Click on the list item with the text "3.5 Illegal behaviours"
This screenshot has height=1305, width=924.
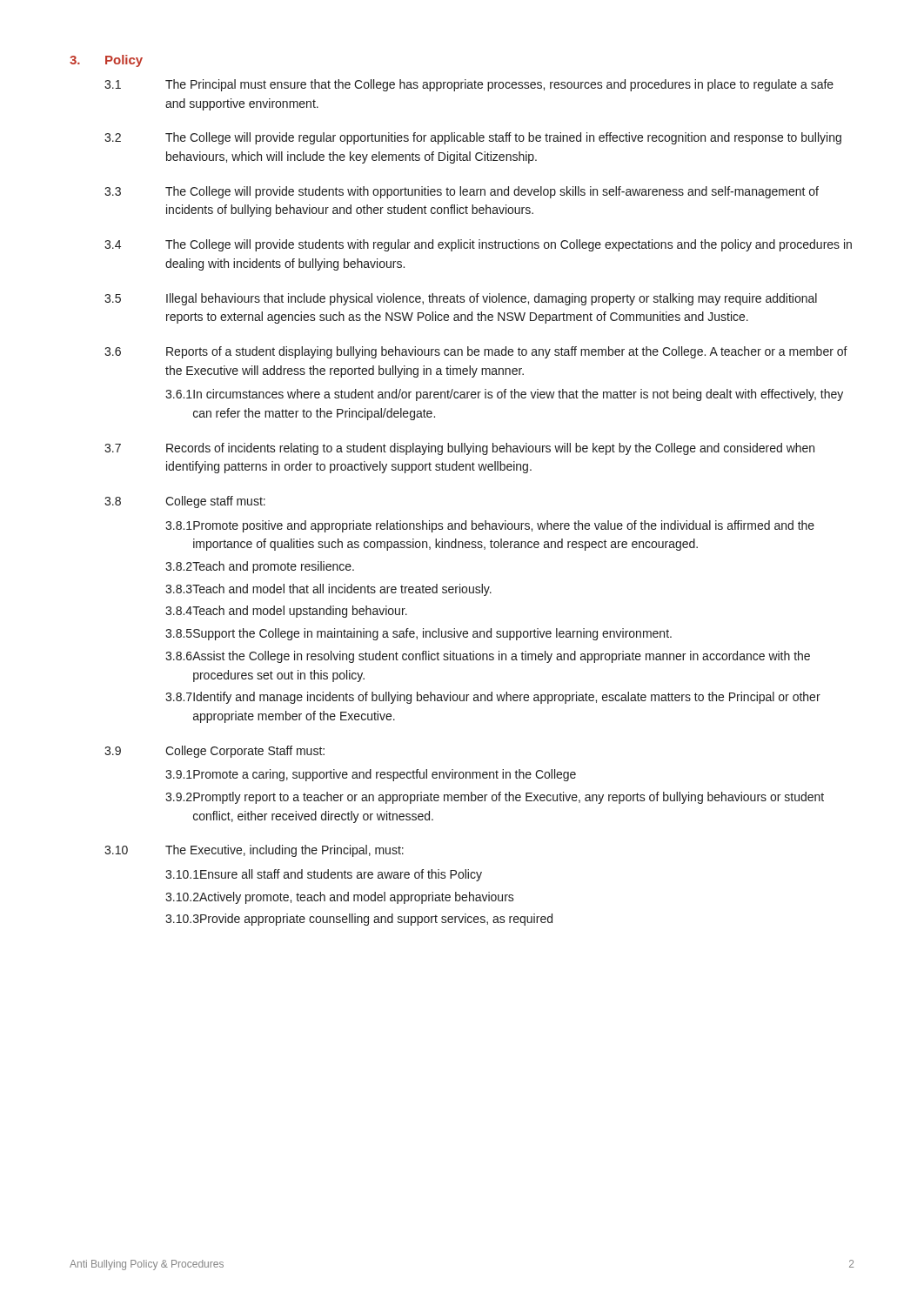click(x=462, y=308)
